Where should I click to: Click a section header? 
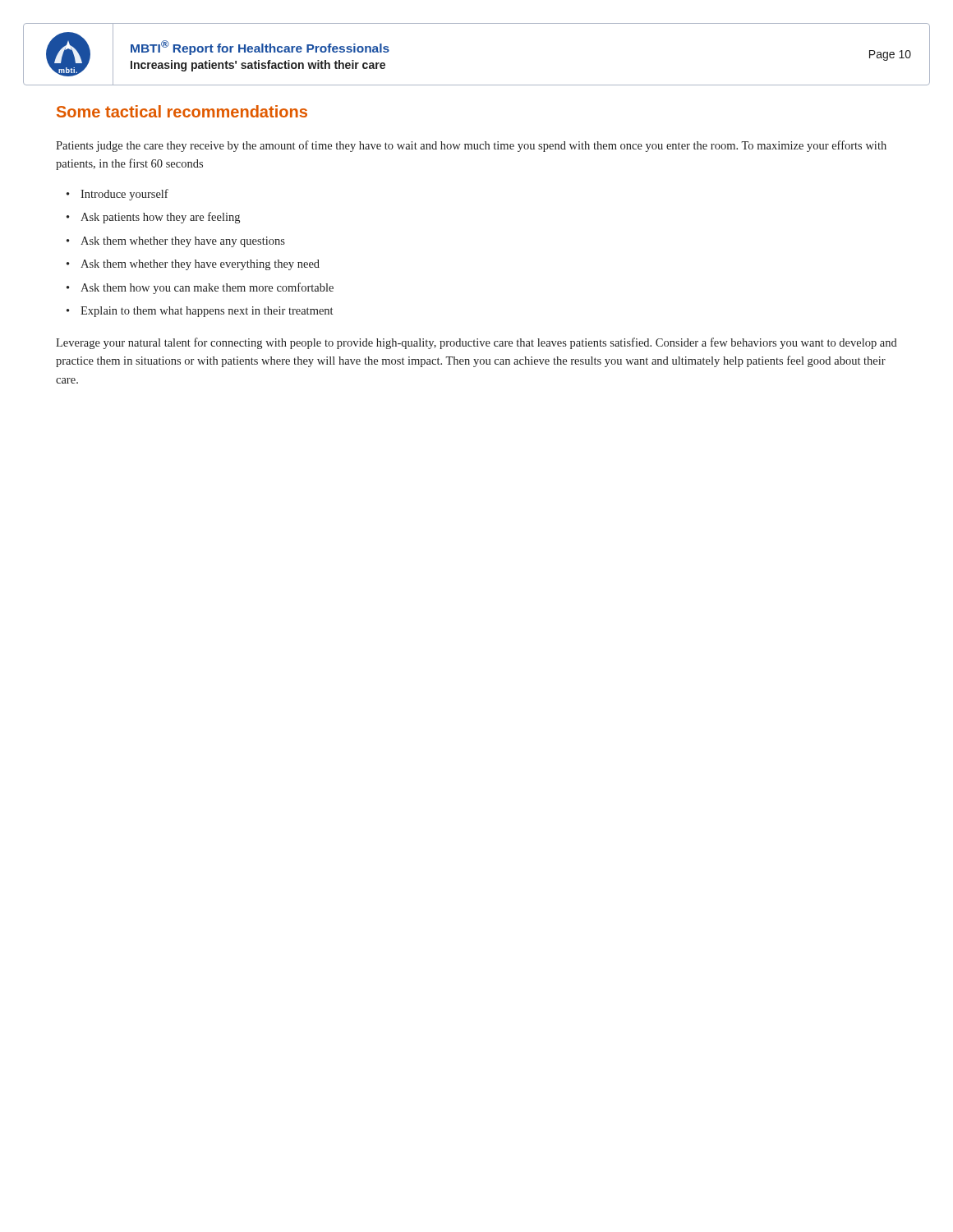(476, 112)
